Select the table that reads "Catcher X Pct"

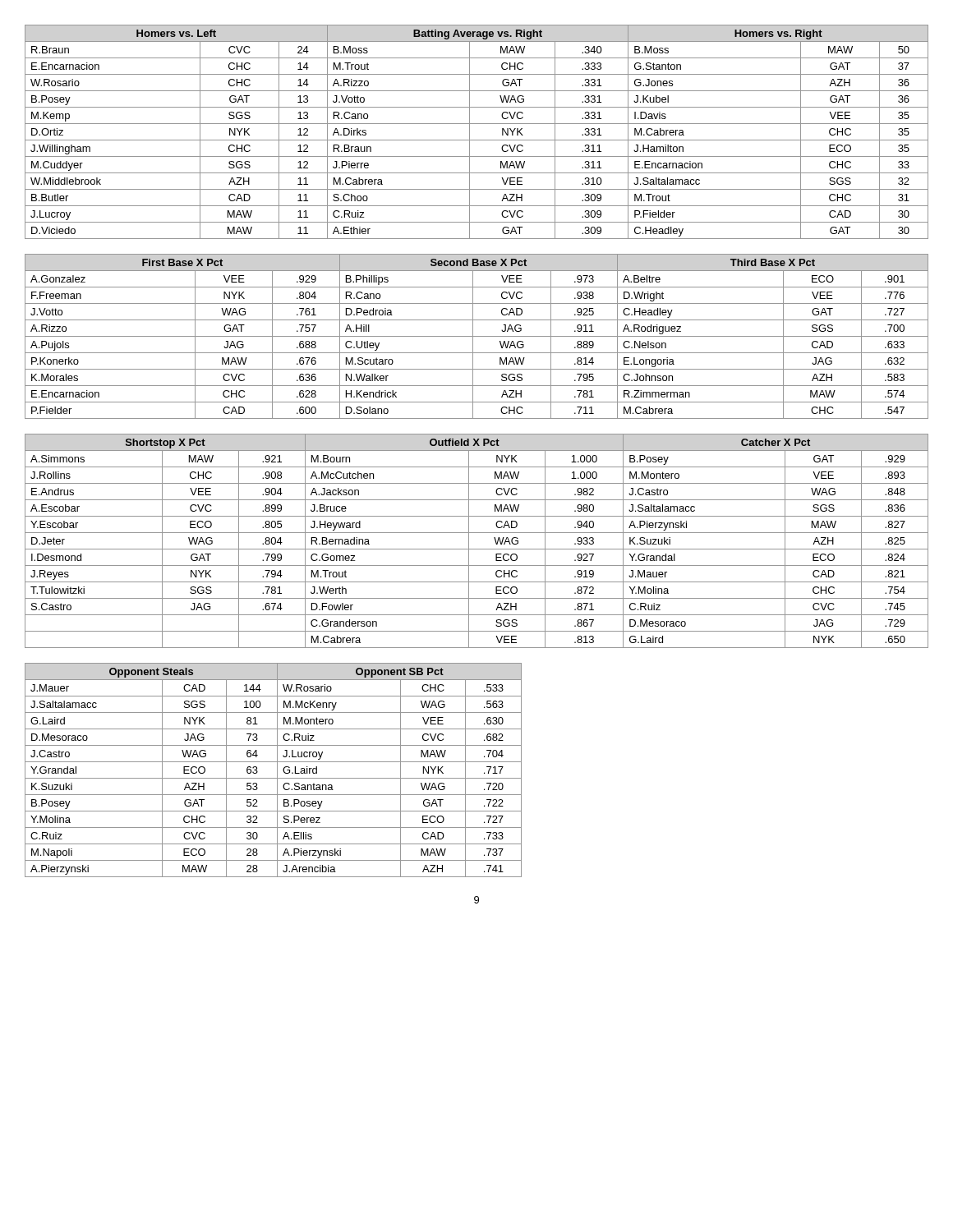tap(476, 541)
